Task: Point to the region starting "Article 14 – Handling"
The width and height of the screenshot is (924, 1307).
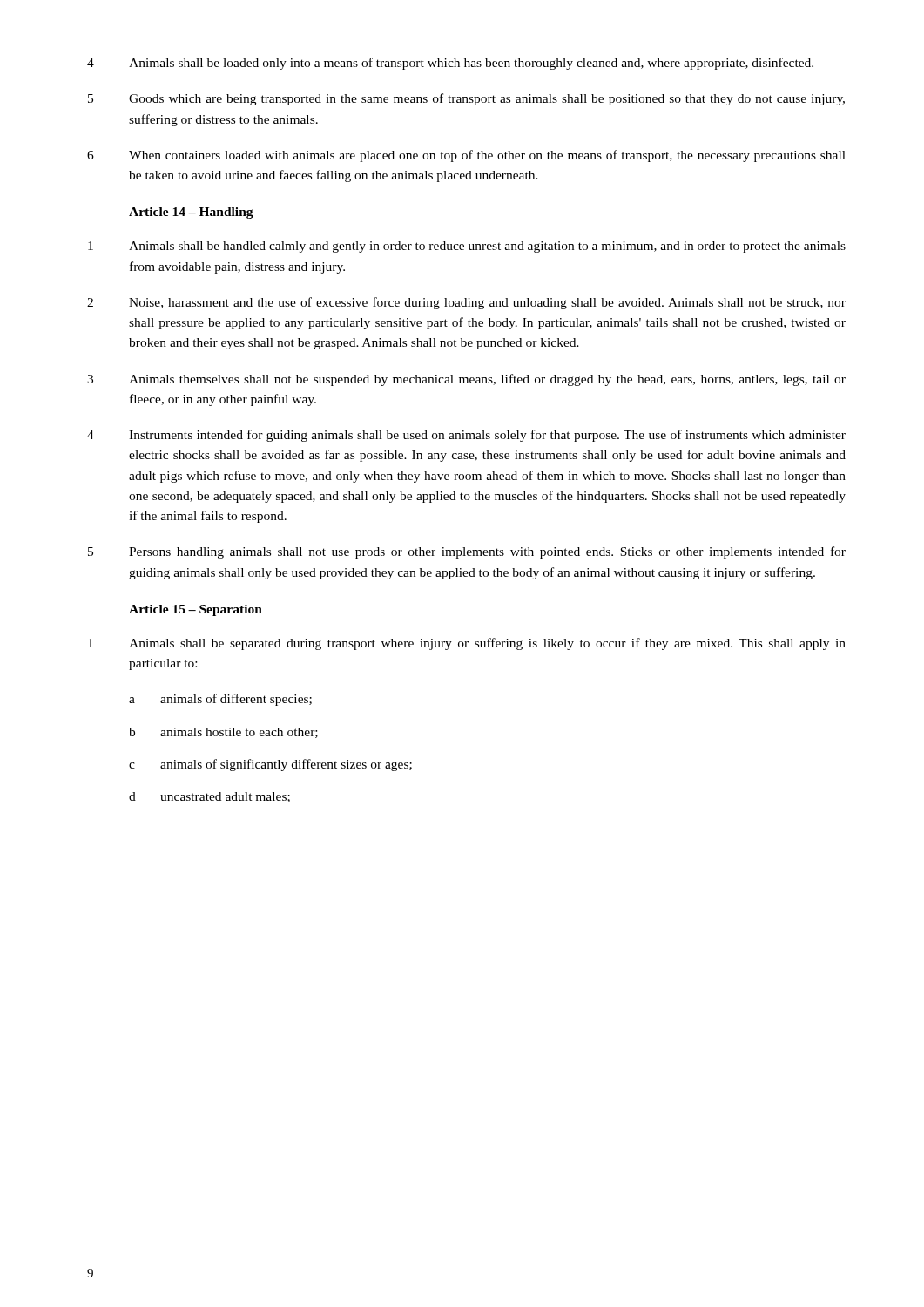Action: pos(191,212)
